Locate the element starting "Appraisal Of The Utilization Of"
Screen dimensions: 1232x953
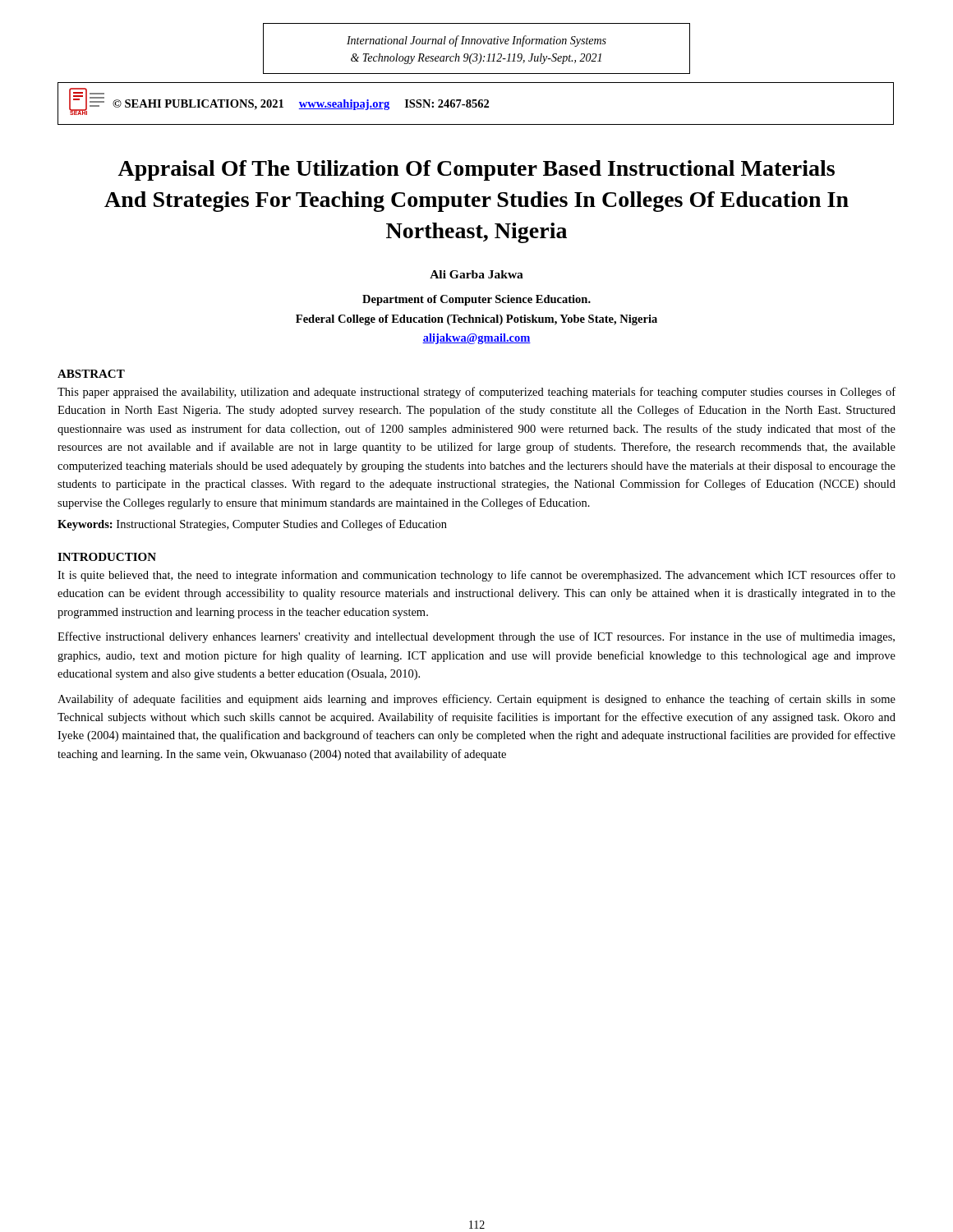click(476, 199)
